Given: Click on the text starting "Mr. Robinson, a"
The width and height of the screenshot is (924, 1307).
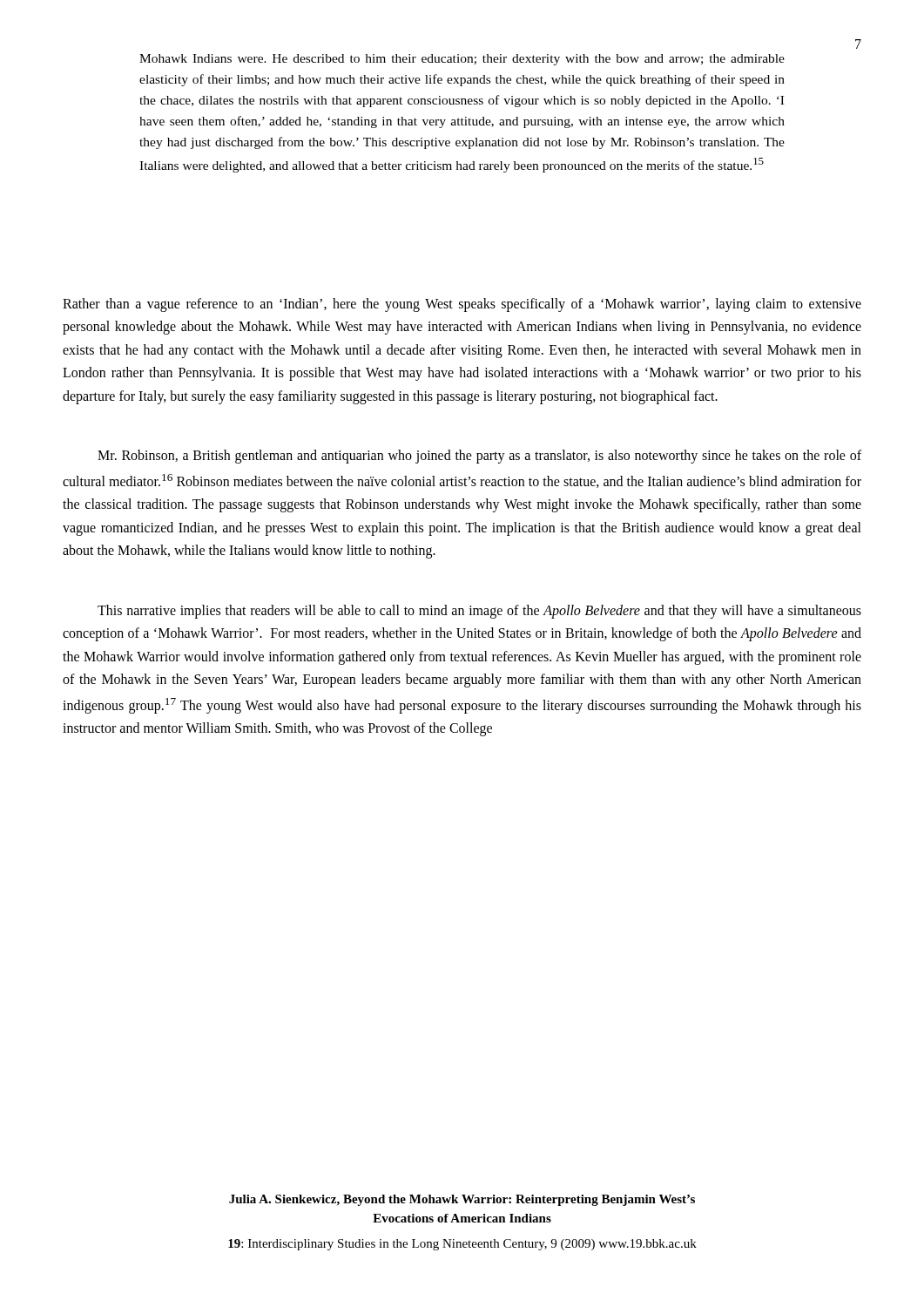Looking at the screenshot, I should (462, 503).
